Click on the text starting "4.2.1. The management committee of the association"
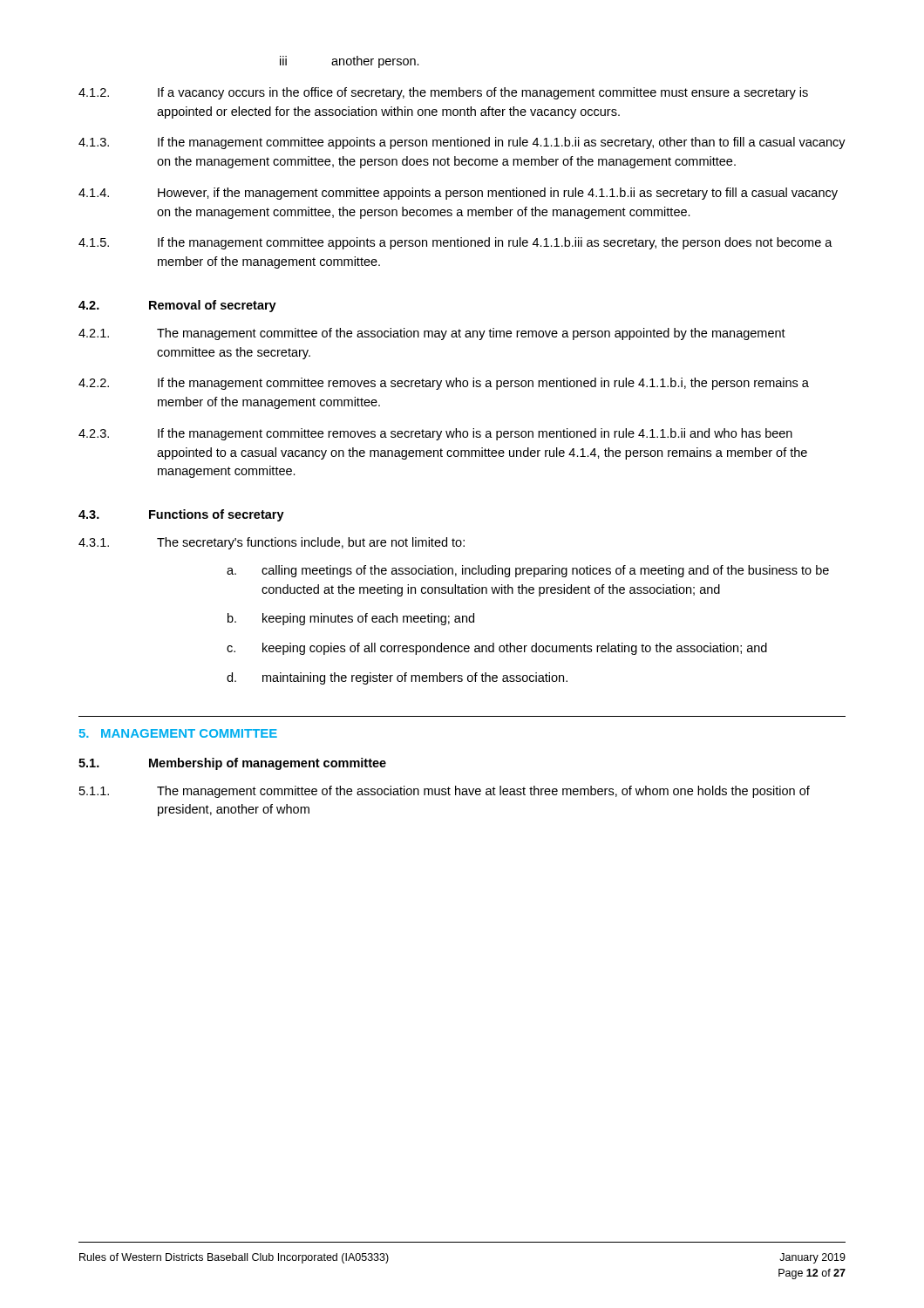The width and height of the screenshot is (924, 1308). pos(462,343)
